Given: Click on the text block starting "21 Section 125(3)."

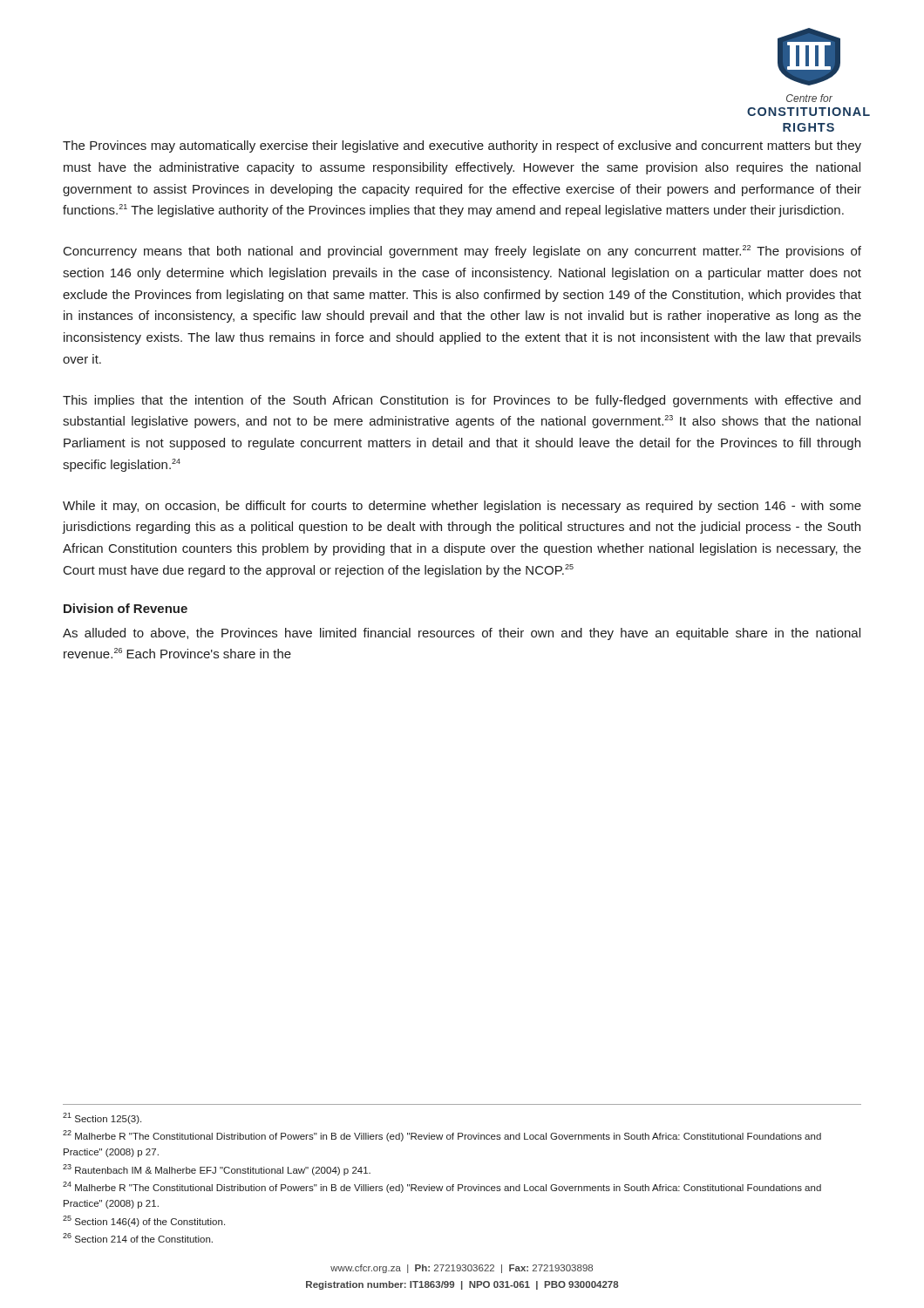Looking at the screenshot, I should (x=103, y=1117).
